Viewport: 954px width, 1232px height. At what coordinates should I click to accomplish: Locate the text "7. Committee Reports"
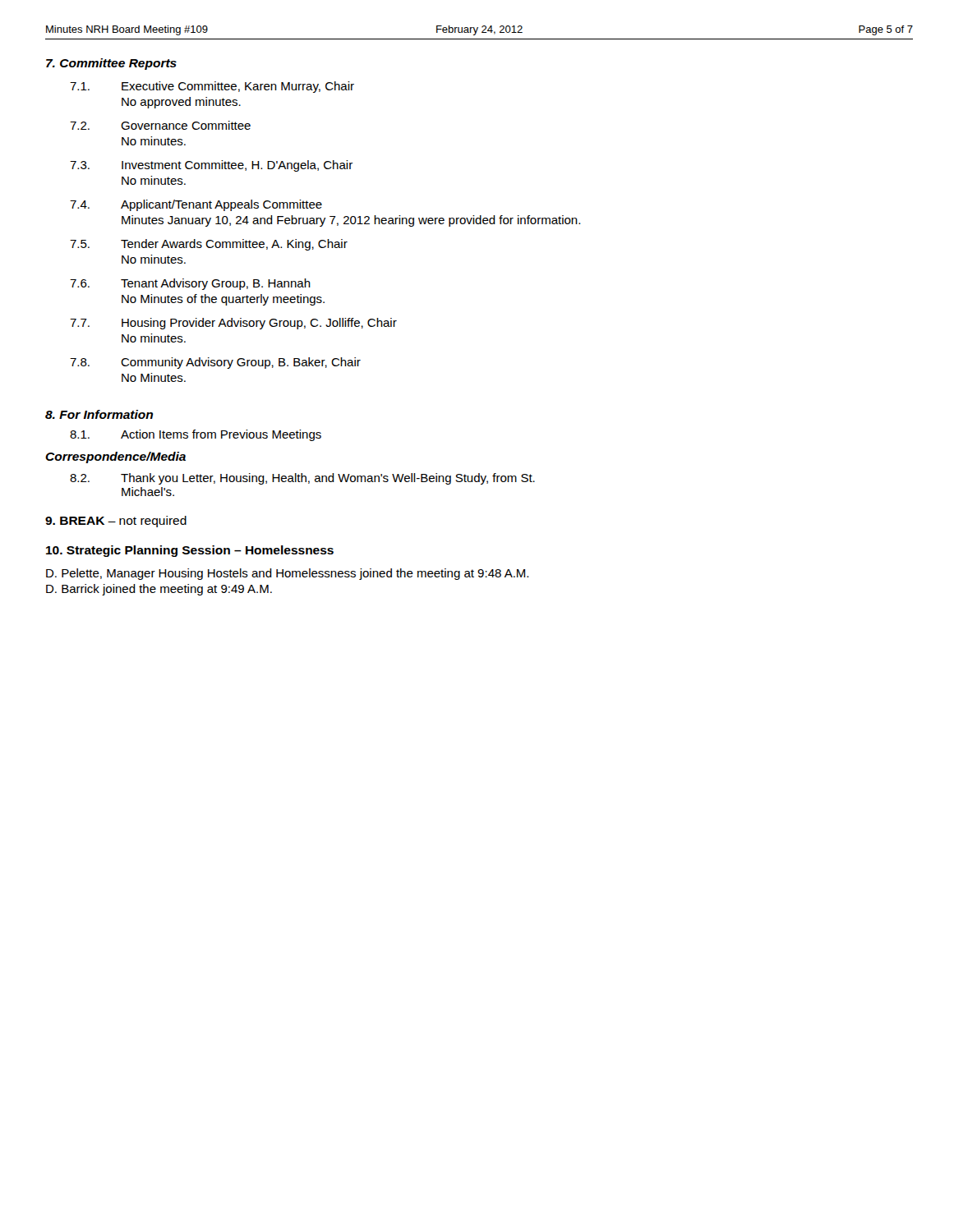pyautogui.click(x=111, y=63)
